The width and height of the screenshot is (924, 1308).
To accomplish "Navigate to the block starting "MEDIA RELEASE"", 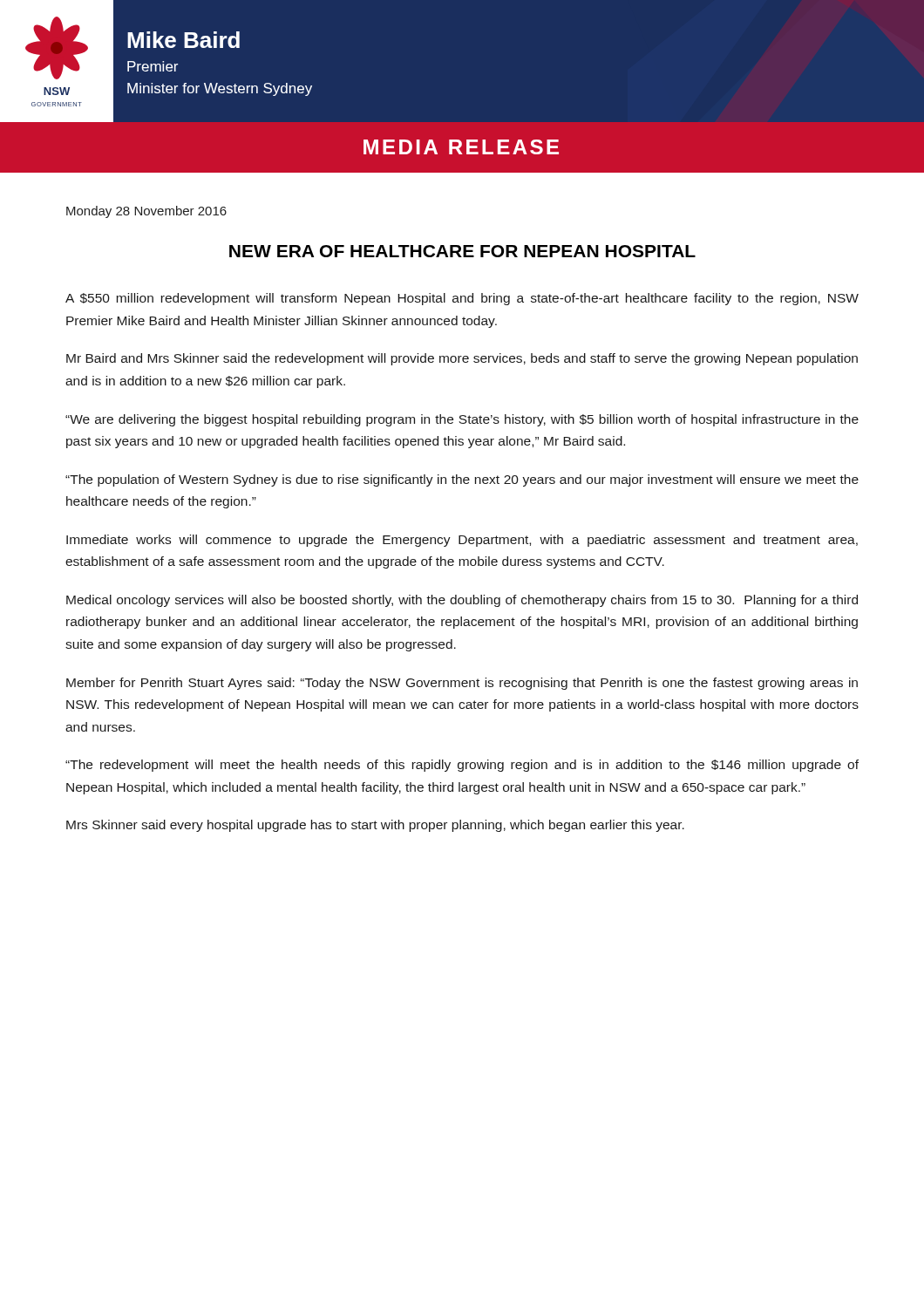I will (462, 147).
